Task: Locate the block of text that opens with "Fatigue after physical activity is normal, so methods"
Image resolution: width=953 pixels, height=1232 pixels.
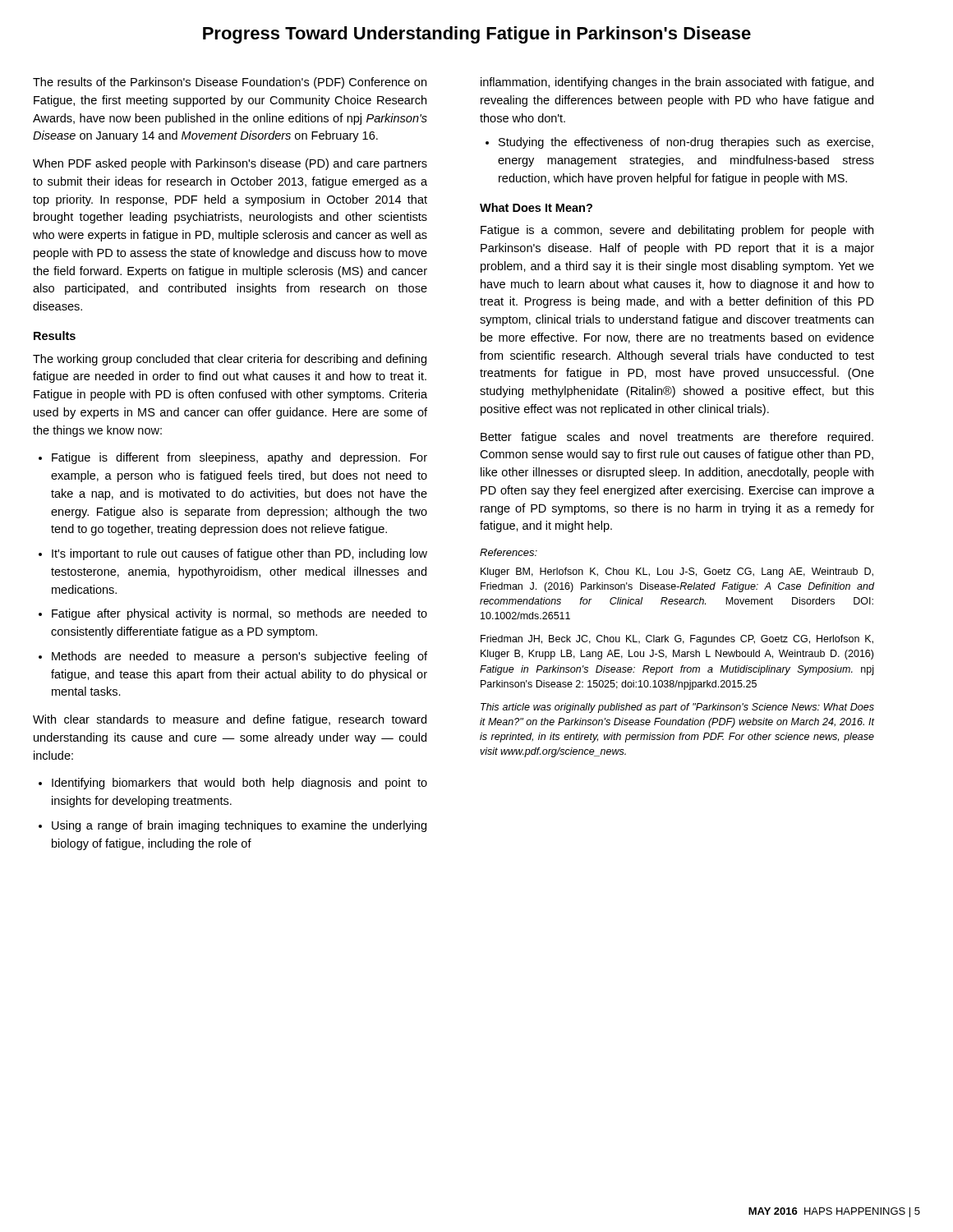Action: (x=230, y=623)
